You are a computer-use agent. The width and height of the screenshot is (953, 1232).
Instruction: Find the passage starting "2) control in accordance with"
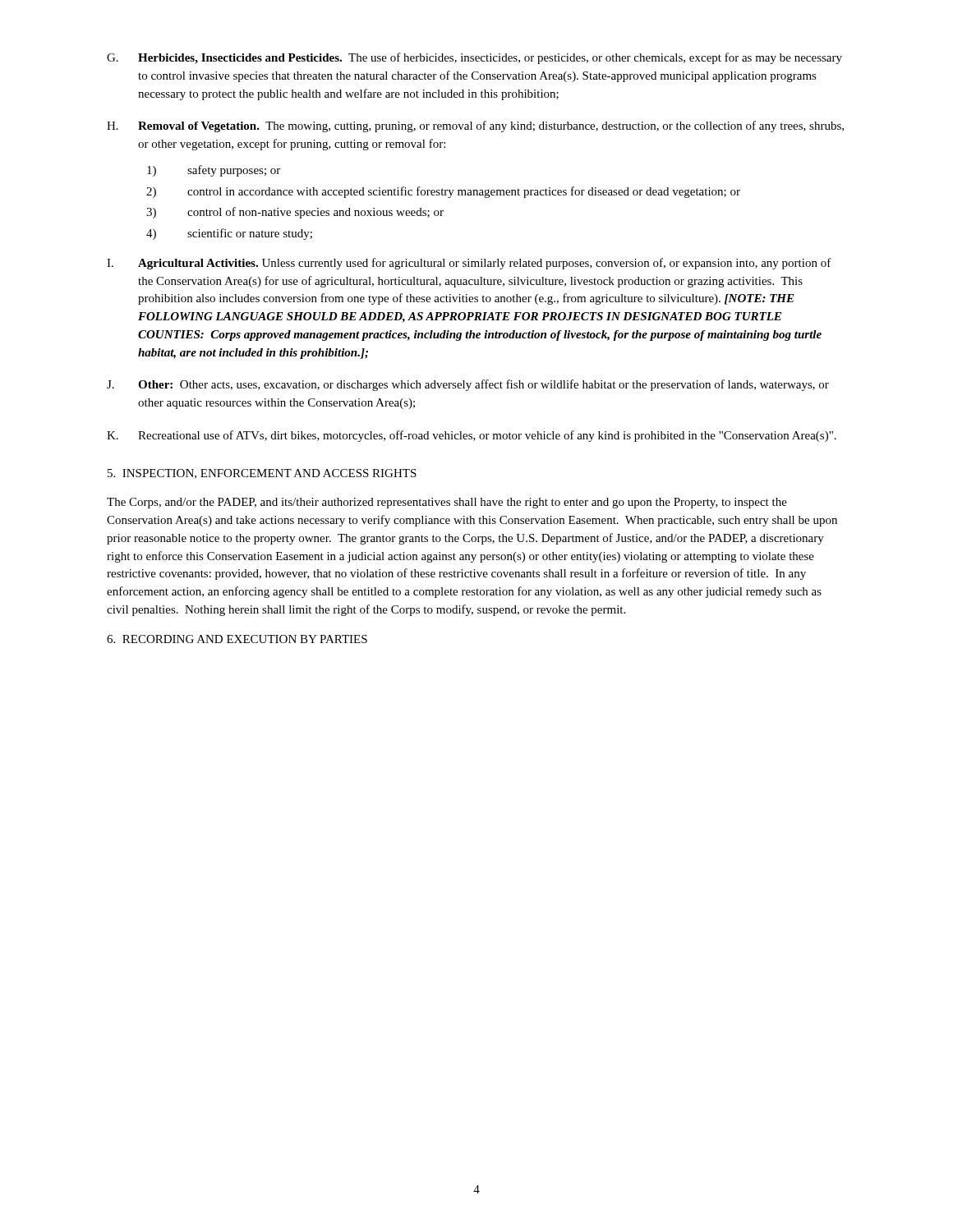click(x=492, y=192)
